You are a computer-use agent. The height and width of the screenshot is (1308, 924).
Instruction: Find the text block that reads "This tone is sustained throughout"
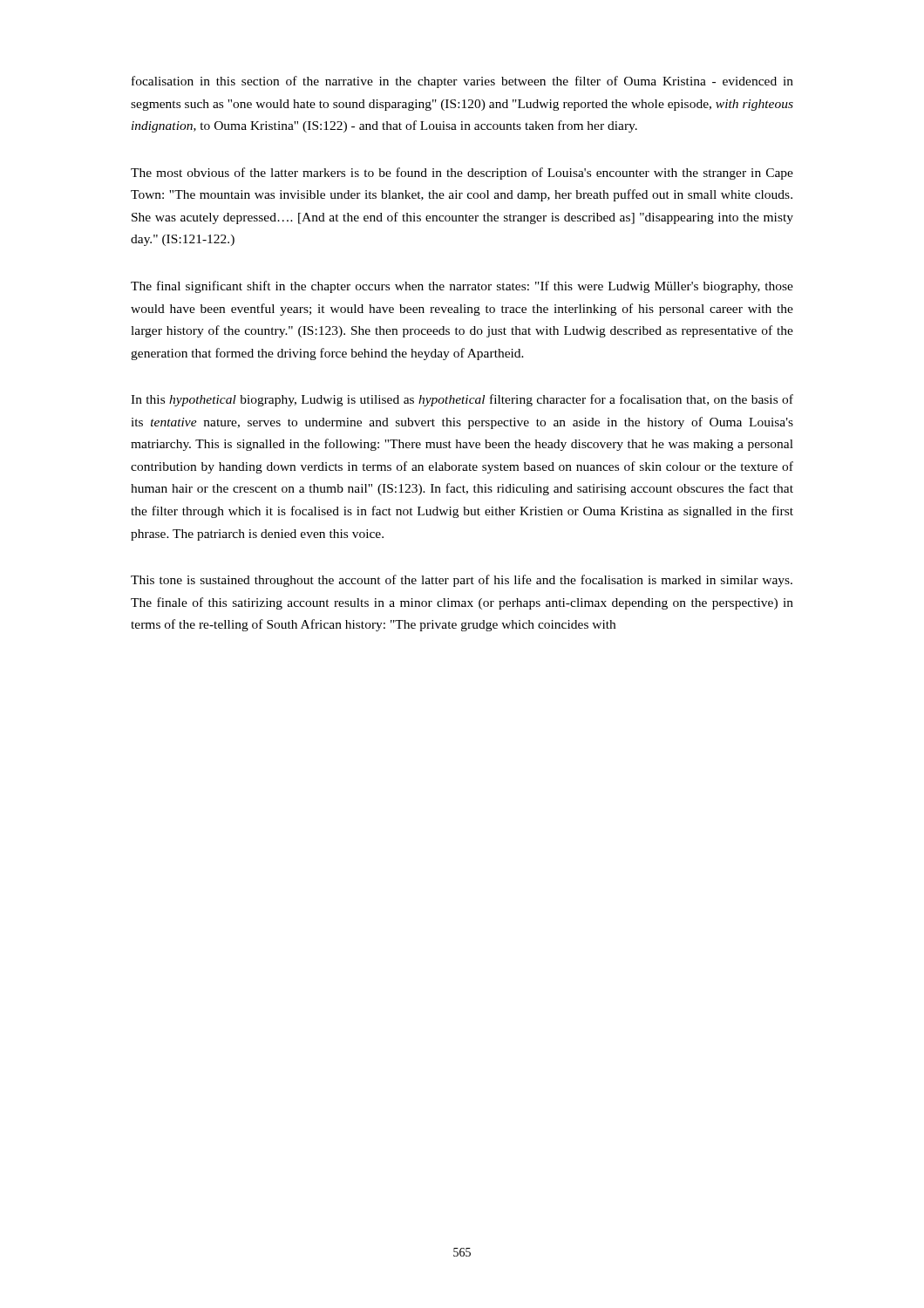[462, 602]
